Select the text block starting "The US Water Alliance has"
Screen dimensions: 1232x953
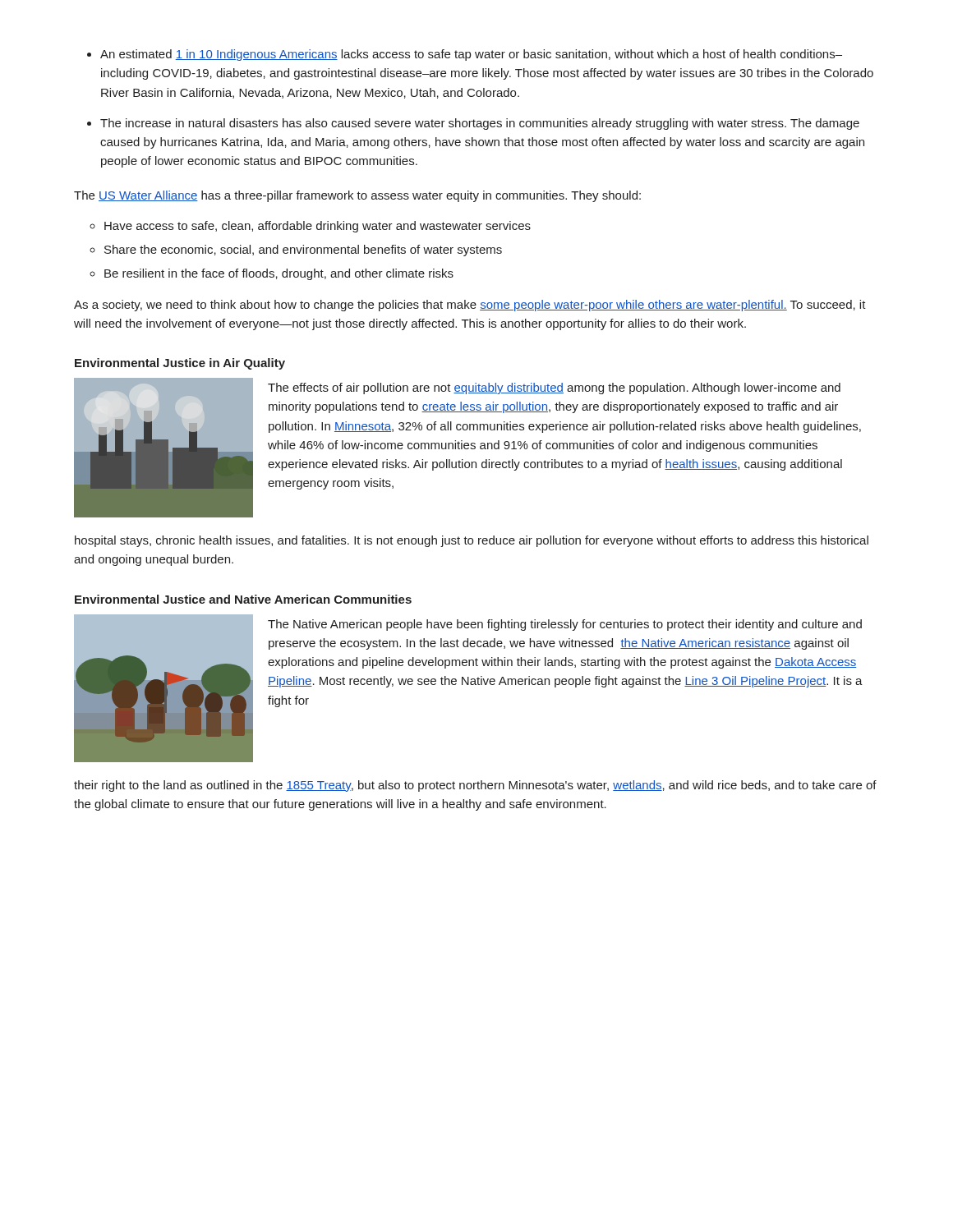pyautogui.click(x=358, y=195)
